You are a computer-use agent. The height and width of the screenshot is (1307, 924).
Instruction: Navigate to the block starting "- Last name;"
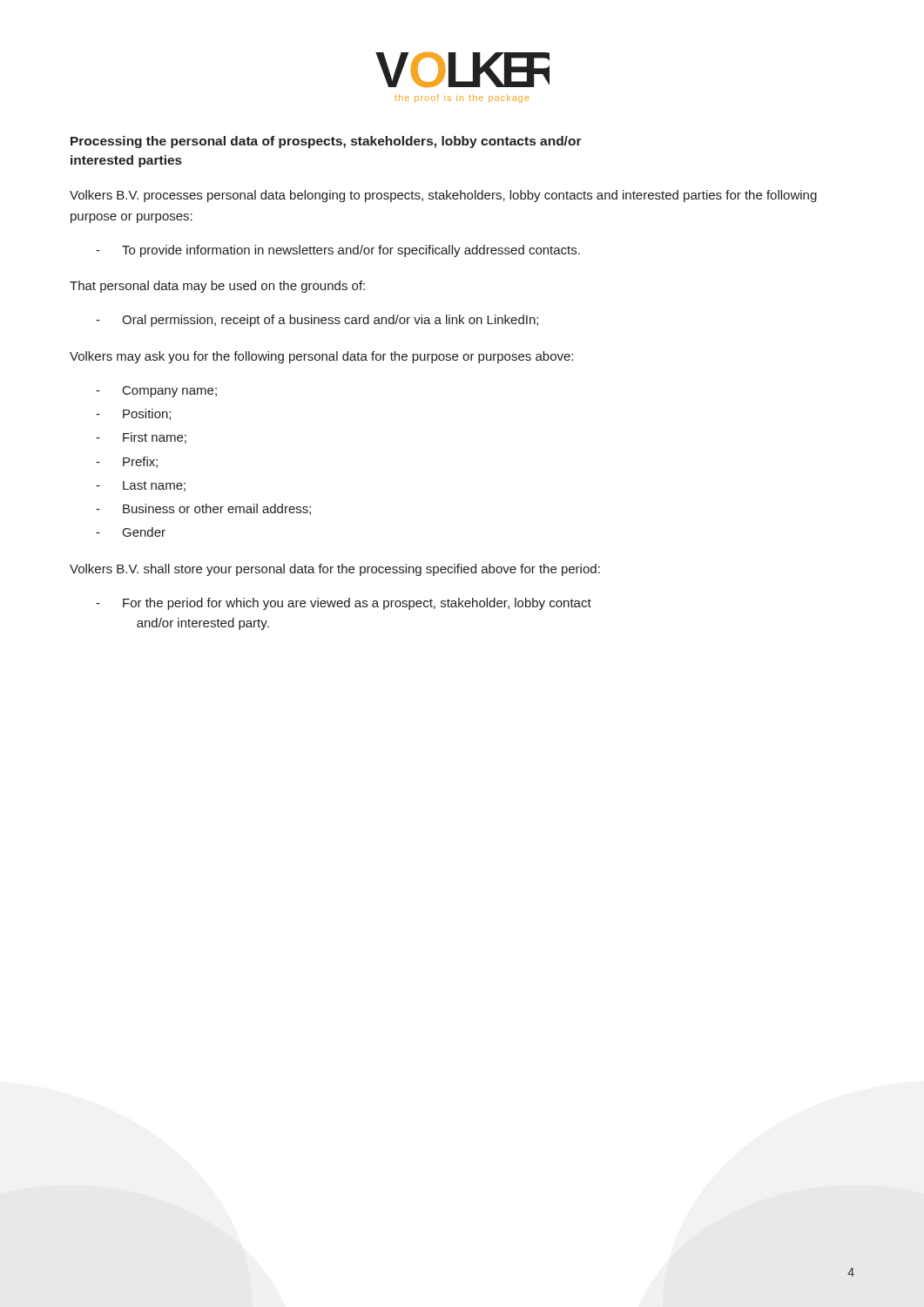pyautogui.click(x=141, y=485)
